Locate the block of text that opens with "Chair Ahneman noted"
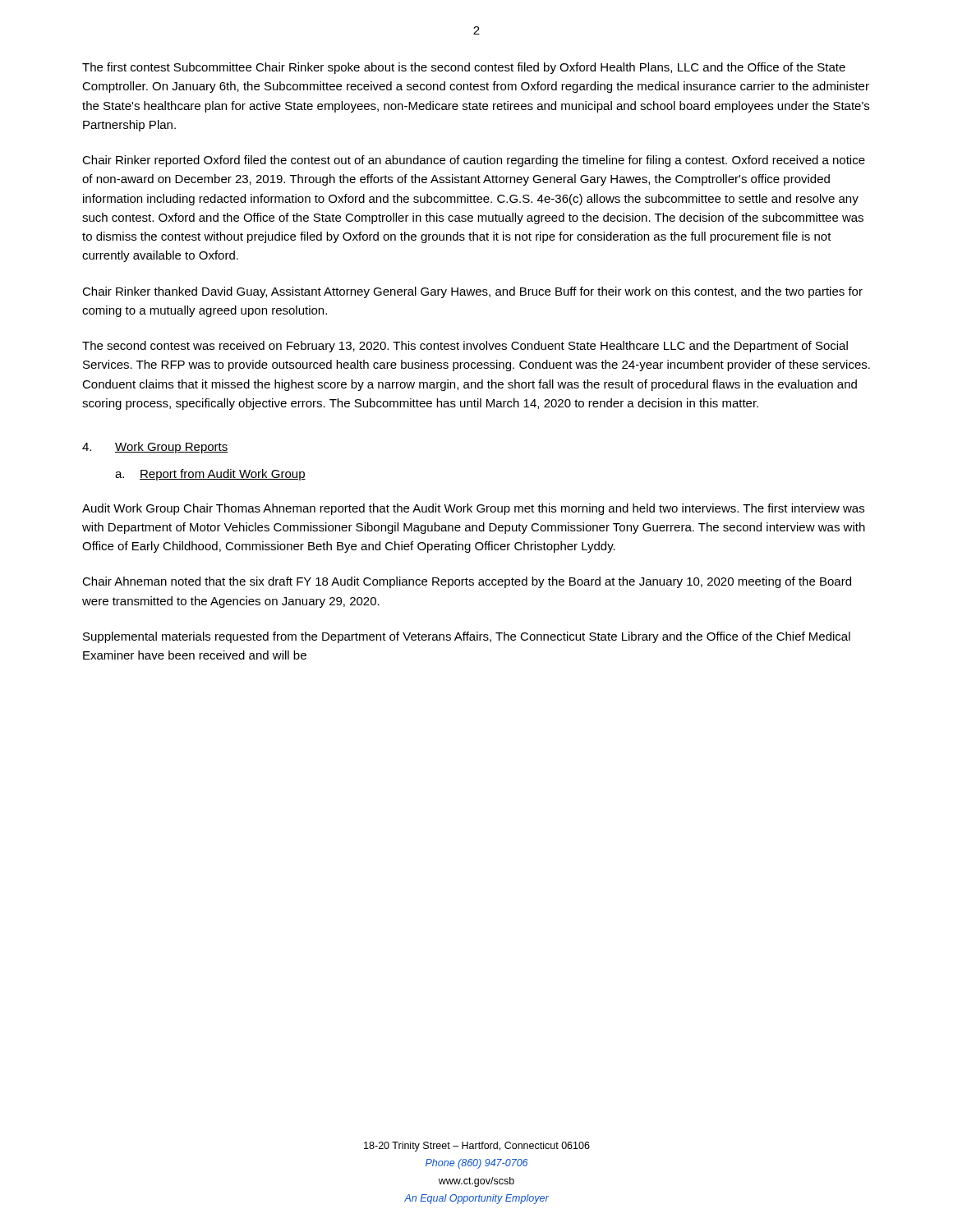The height and width of the screenshot is (1232, 953). (x=467, y=591)
